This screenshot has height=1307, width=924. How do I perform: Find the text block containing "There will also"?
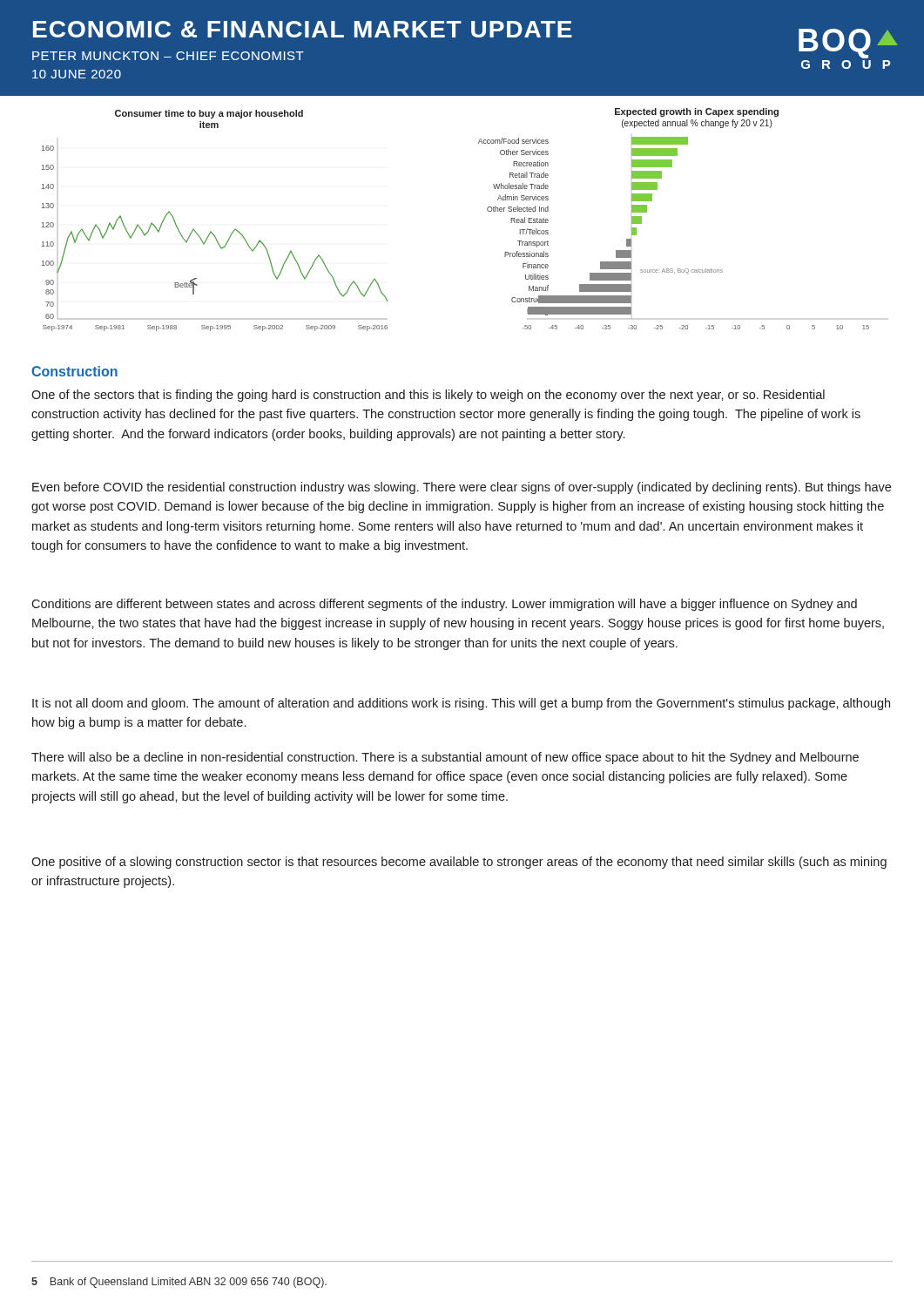(x=445, y=777)
